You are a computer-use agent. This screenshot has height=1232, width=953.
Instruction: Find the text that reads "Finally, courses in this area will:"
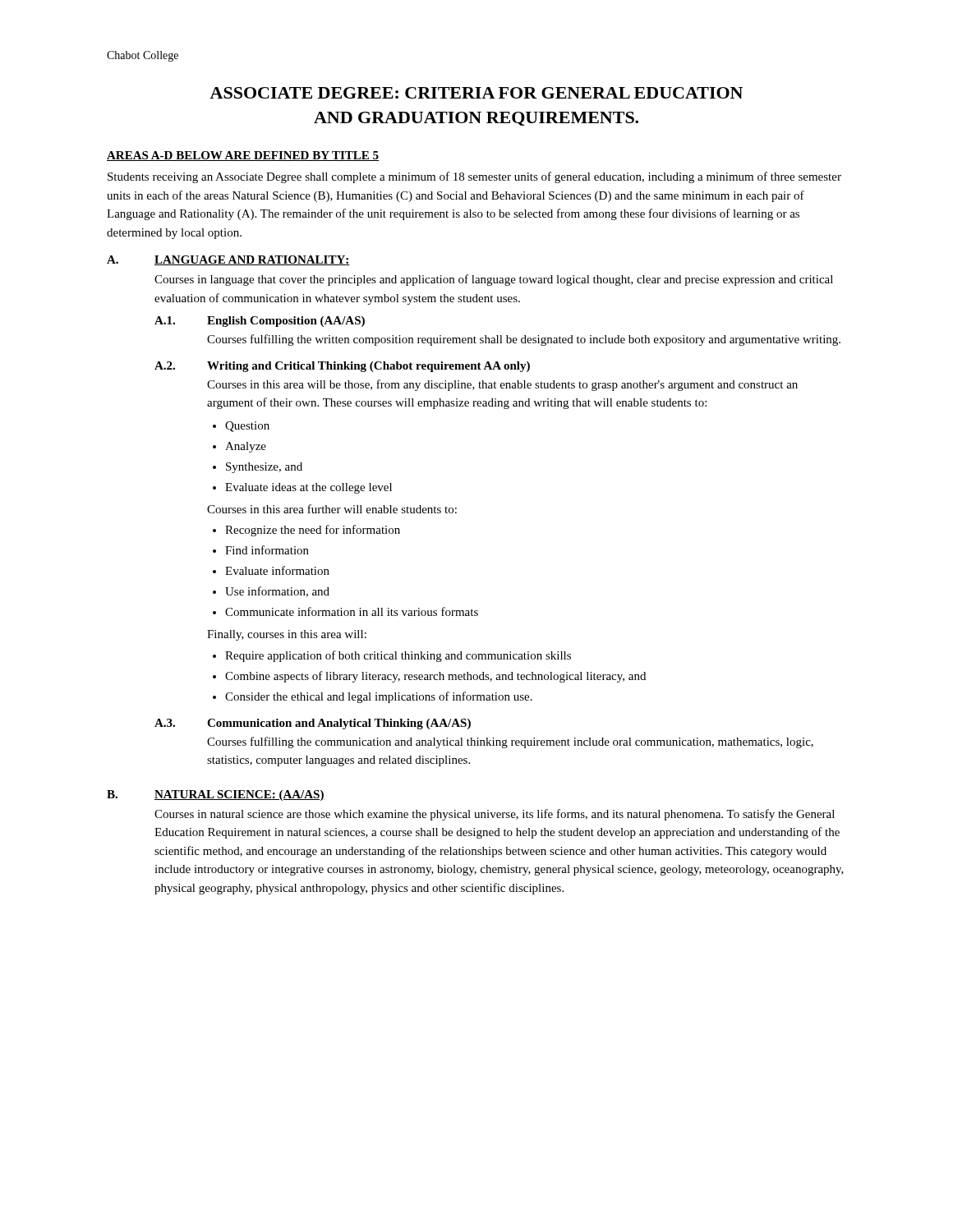[287, 634]
